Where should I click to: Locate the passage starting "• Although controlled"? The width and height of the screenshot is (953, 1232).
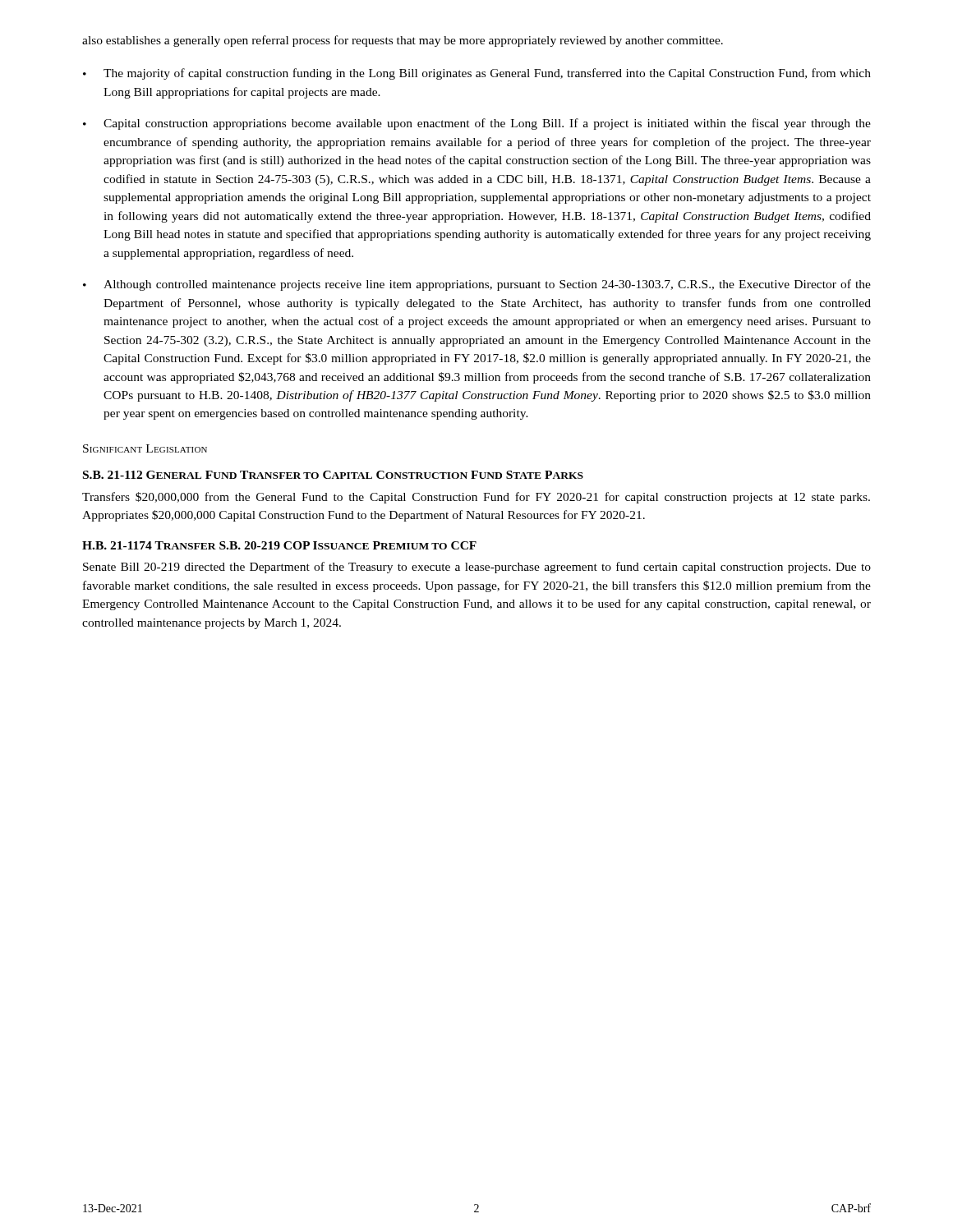point(476,349)
